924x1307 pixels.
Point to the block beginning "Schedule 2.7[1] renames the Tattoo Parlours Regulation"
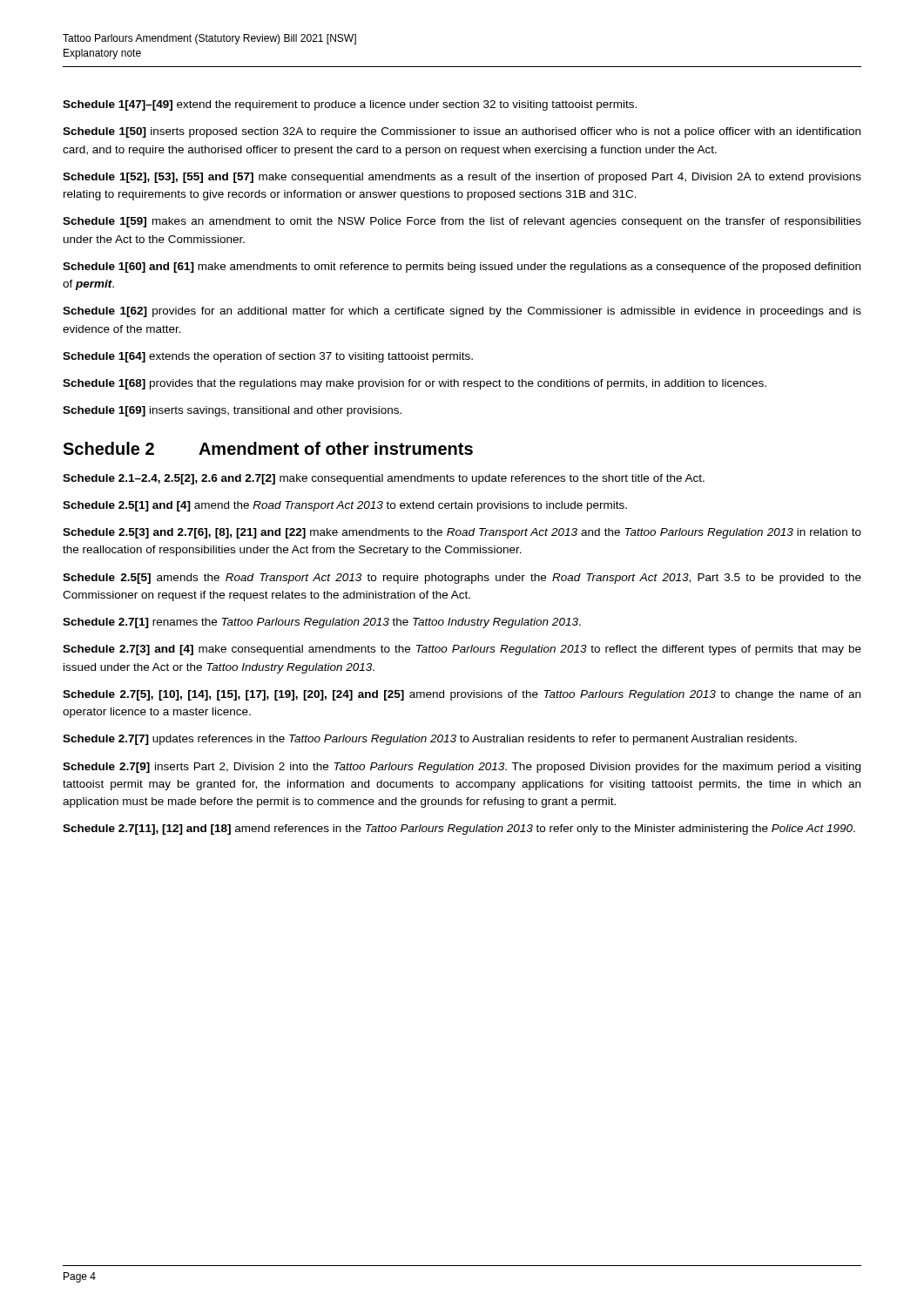[x=322, y=622]
